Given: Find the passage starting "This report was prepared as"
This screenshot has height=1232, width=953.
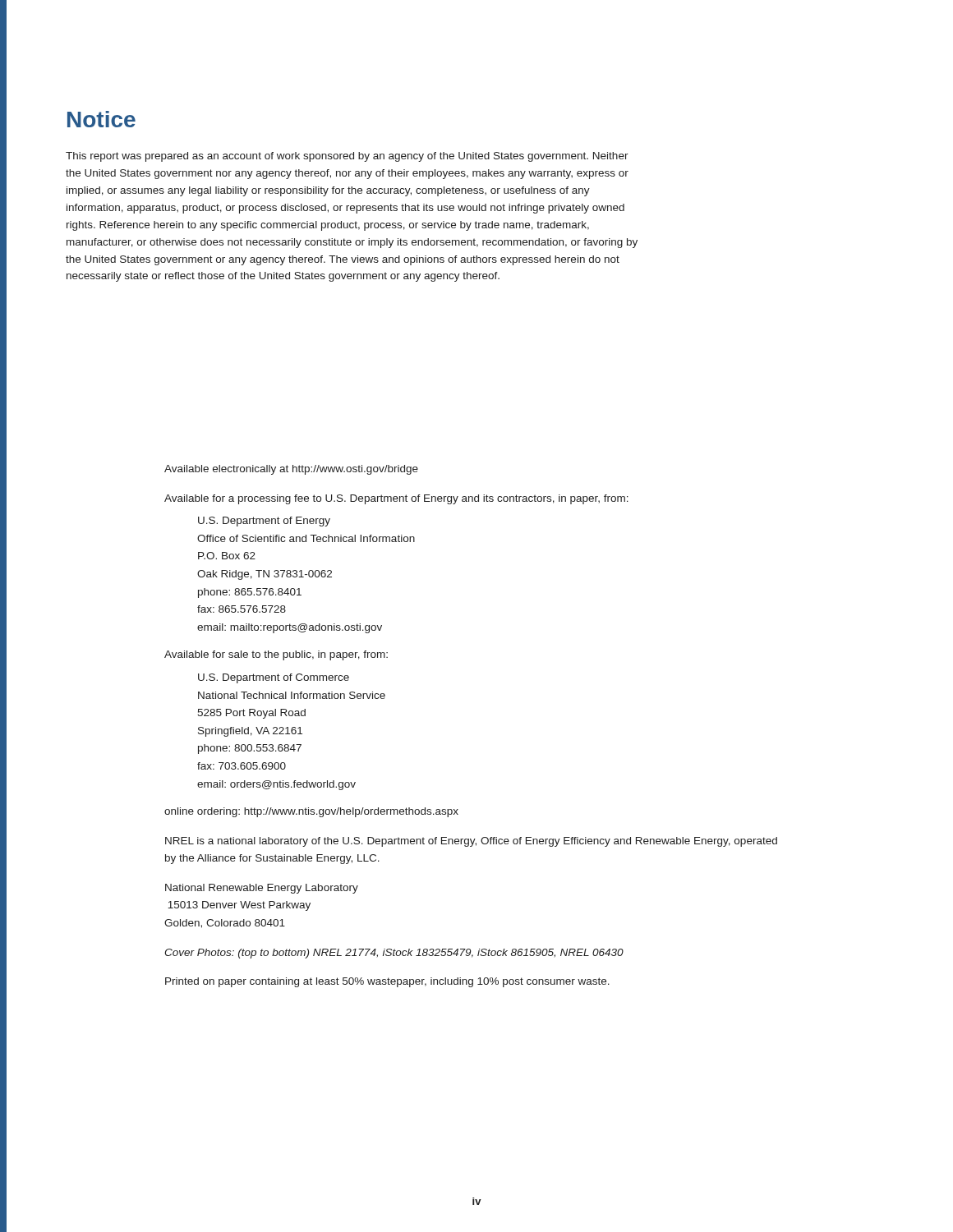Looking at the screenshot, I should 352,216.
